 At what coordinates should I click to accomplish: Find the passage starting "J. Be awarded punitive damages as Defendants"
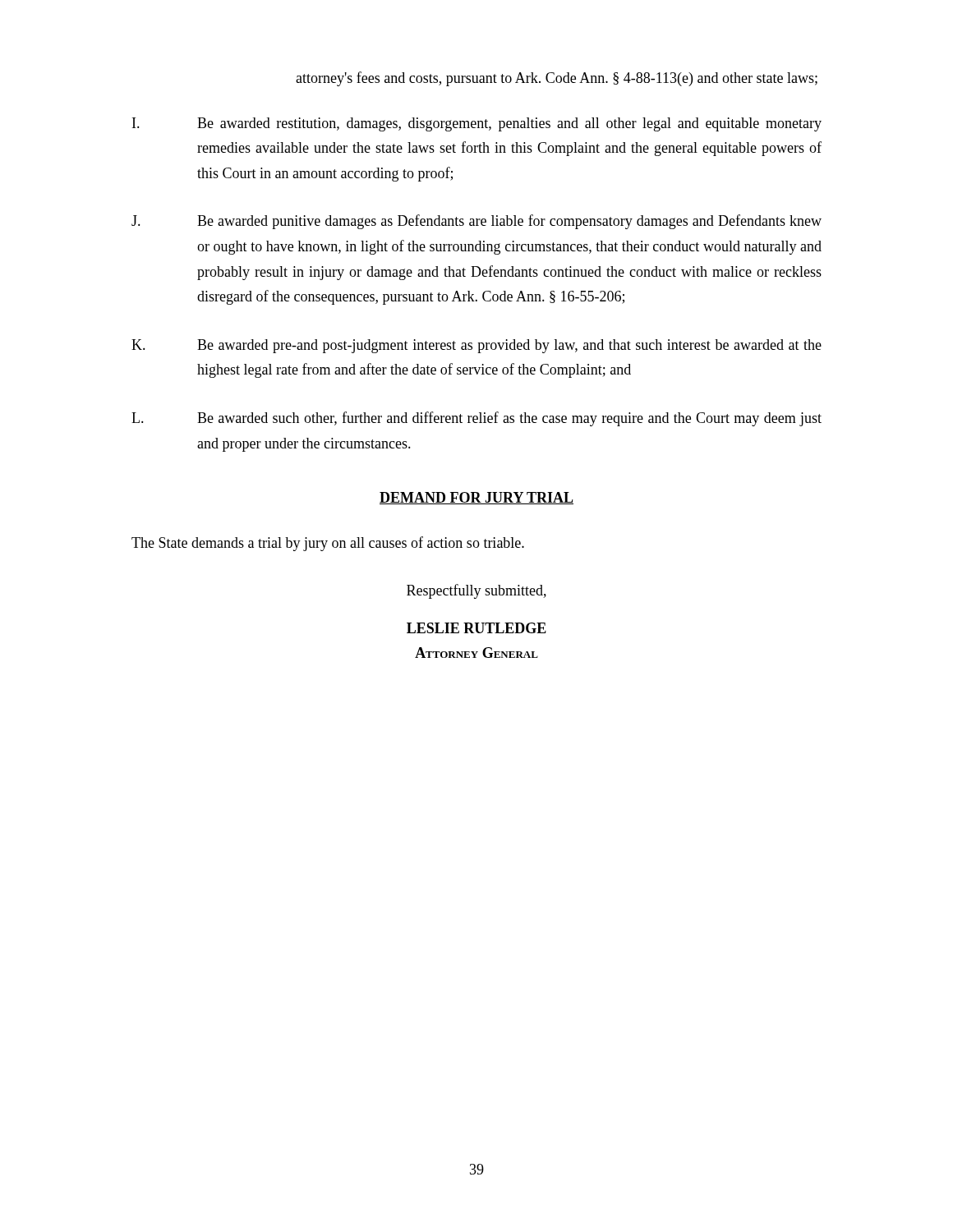(476, 259)
